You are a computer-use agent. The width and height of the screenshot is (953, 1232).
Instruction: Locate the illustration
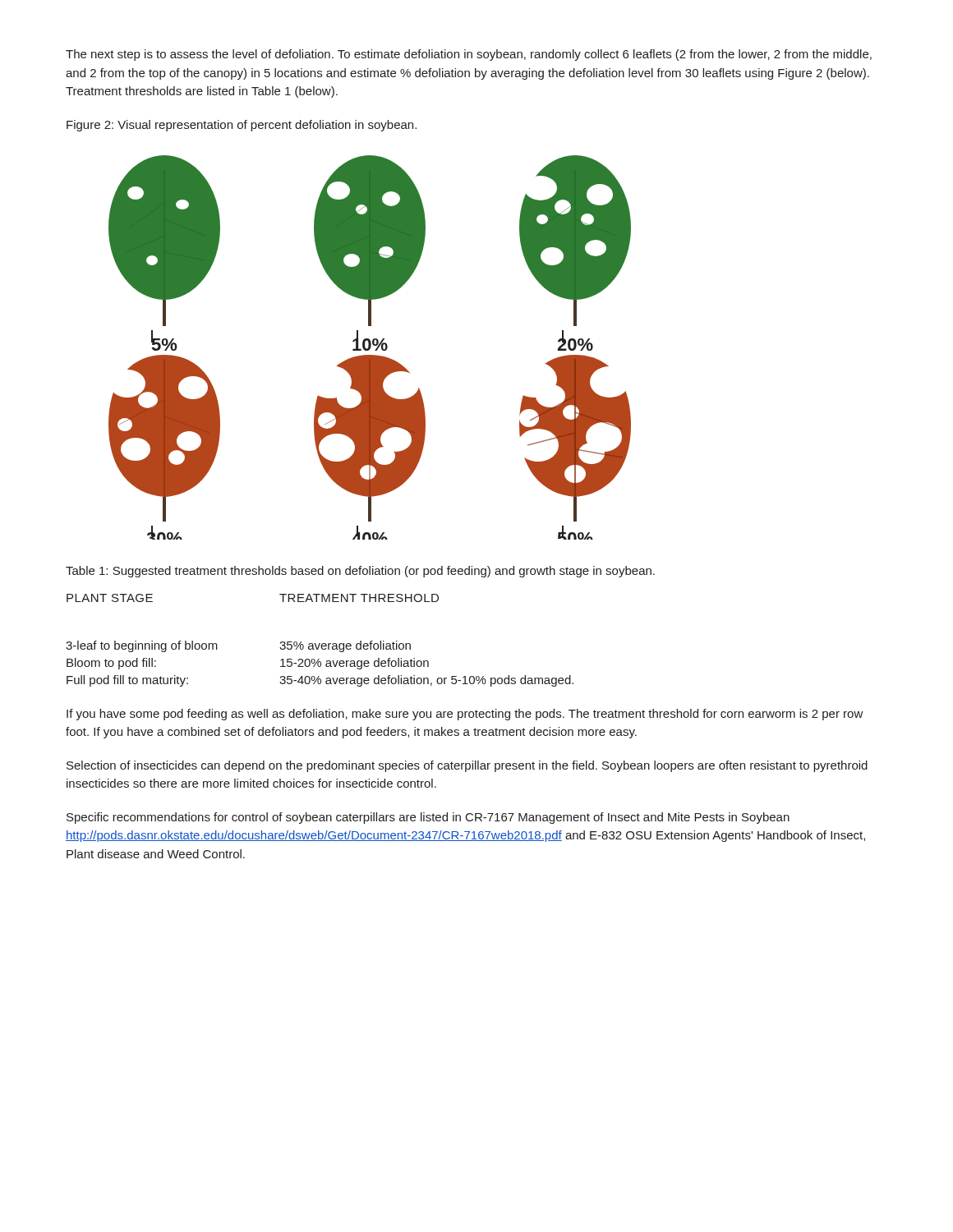tap(476, 344)
